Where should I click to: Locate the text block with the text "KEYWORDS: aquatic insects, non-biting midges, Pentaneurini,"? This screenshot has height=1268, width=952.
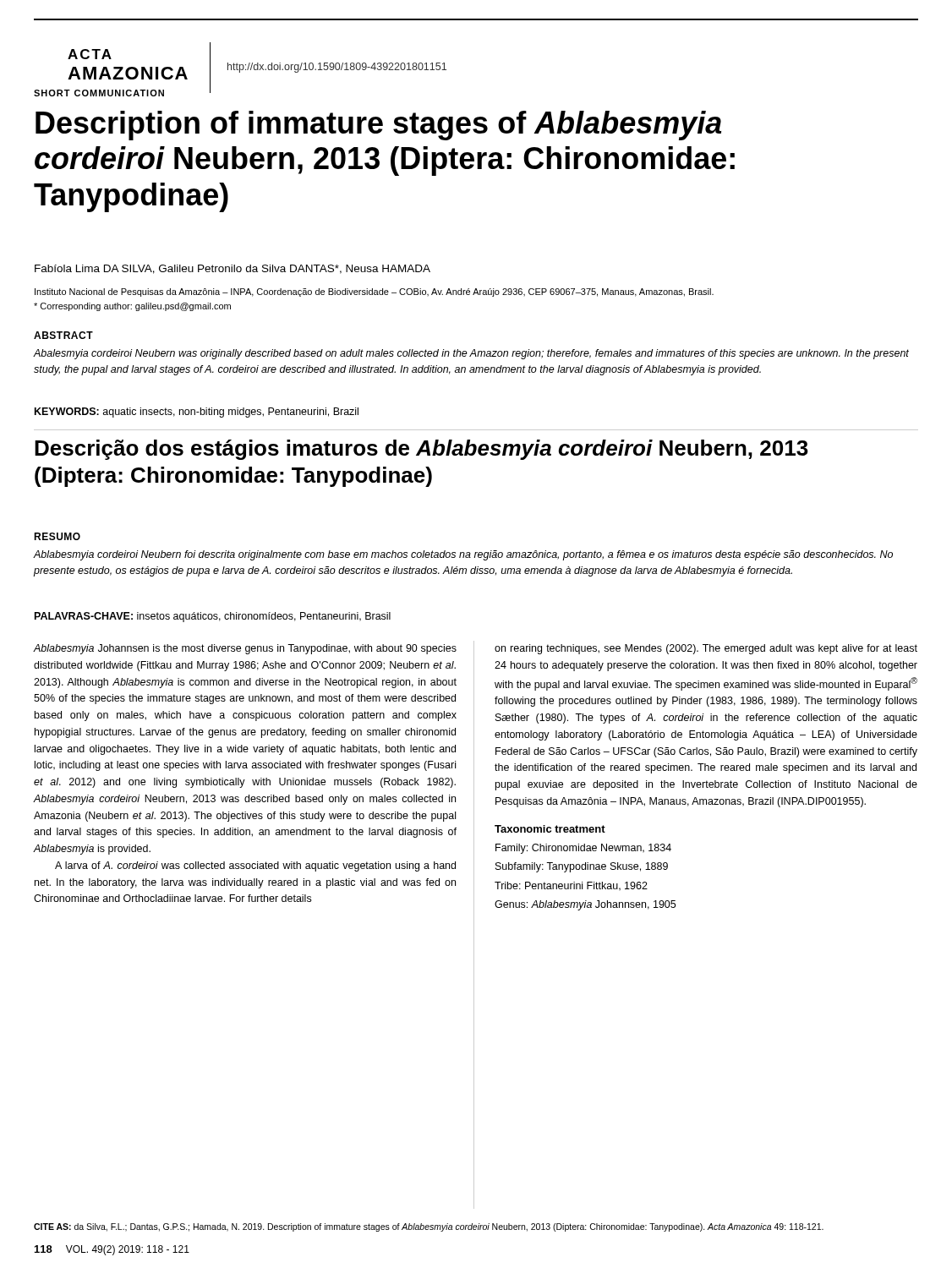[x=197, y=412]
